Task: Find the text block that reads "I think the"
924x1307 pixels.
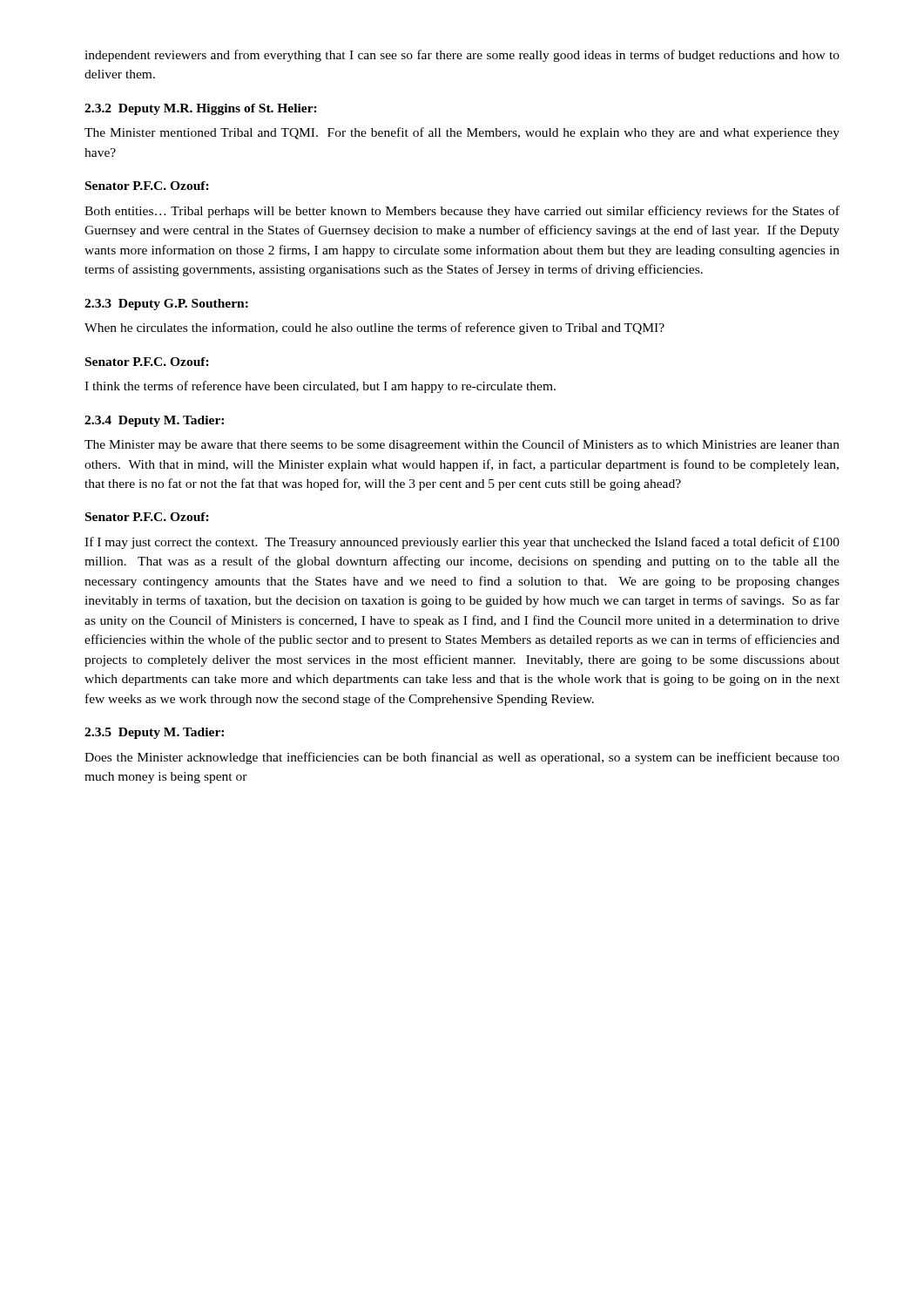Action: [x=320, y=386]
